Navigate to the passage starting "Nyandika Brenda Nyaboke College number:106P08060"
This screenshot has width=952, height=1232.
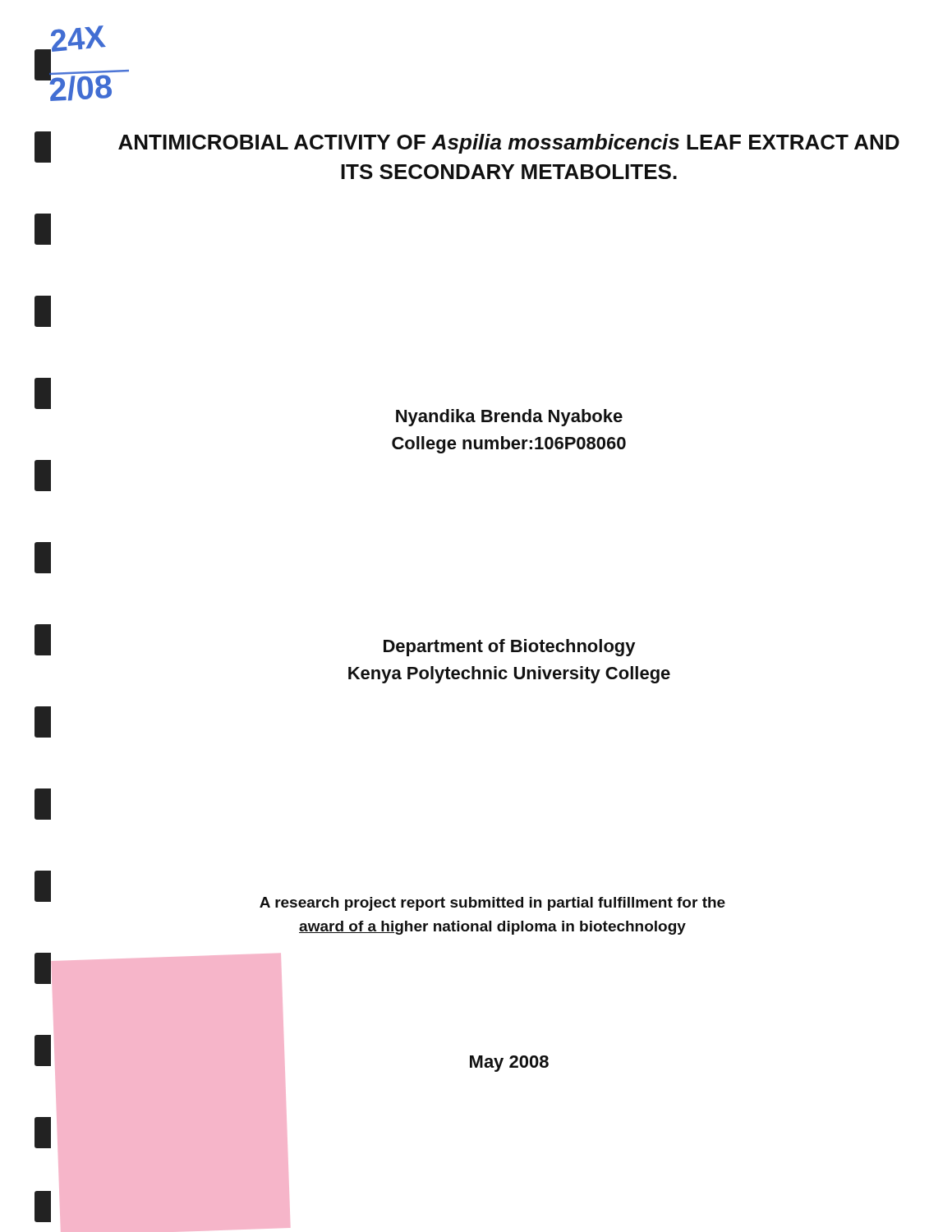pos(509,430)
